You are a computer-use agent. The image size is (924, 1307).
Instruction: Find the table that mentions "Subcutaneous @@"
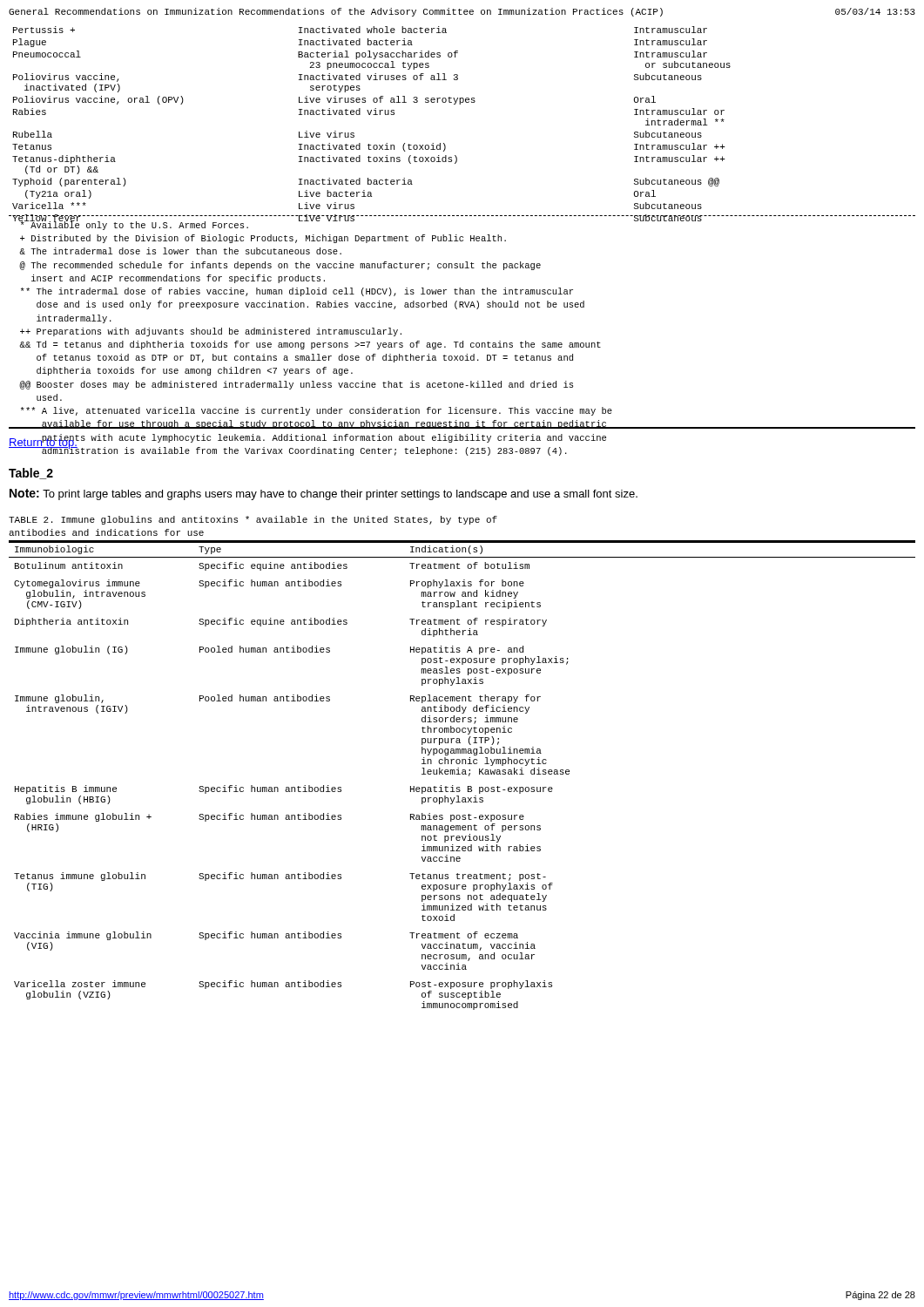[x=462, y=125]
